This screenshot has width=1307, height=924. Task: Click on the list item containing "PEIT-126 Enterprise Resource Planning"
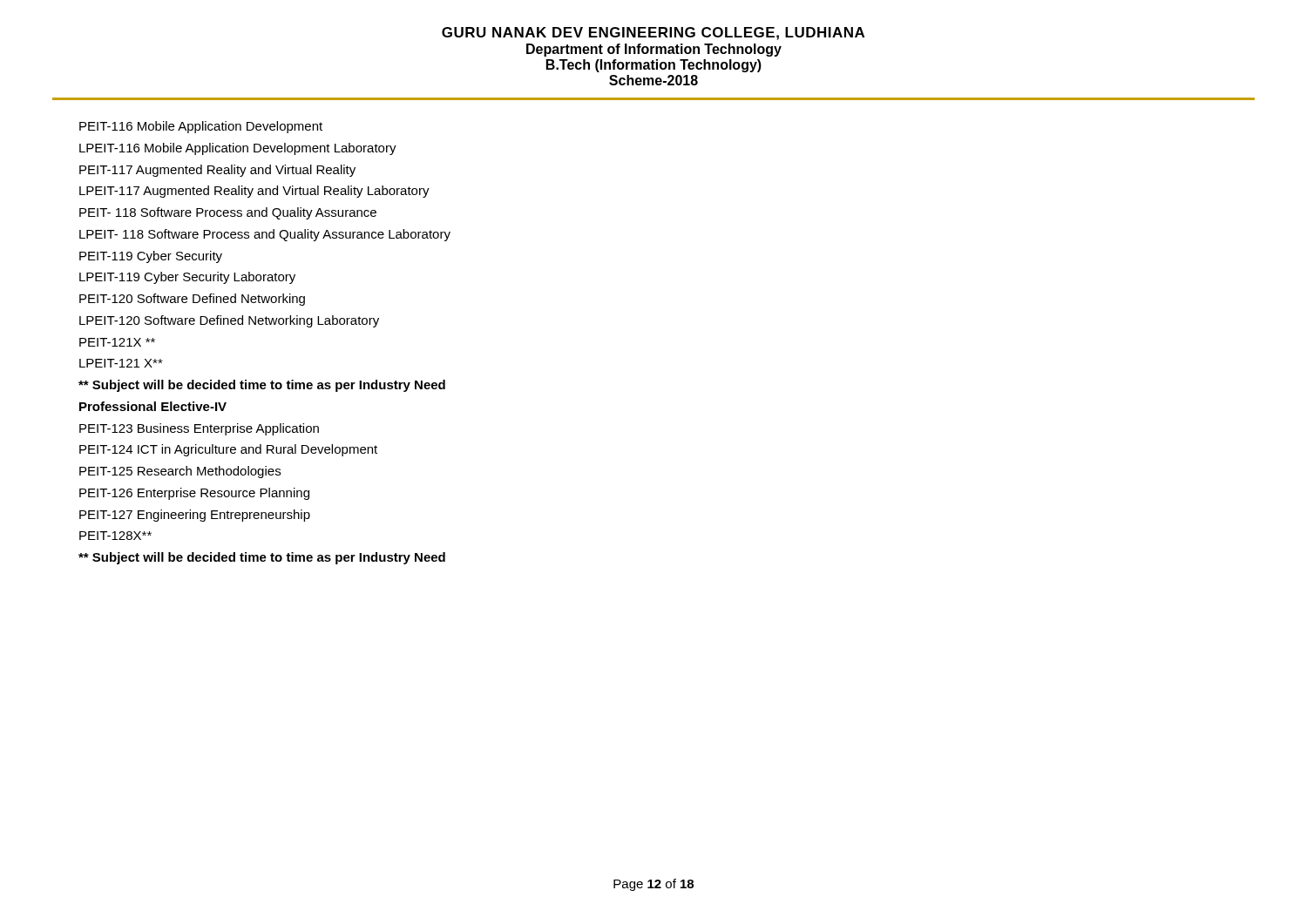click(194, 494)
